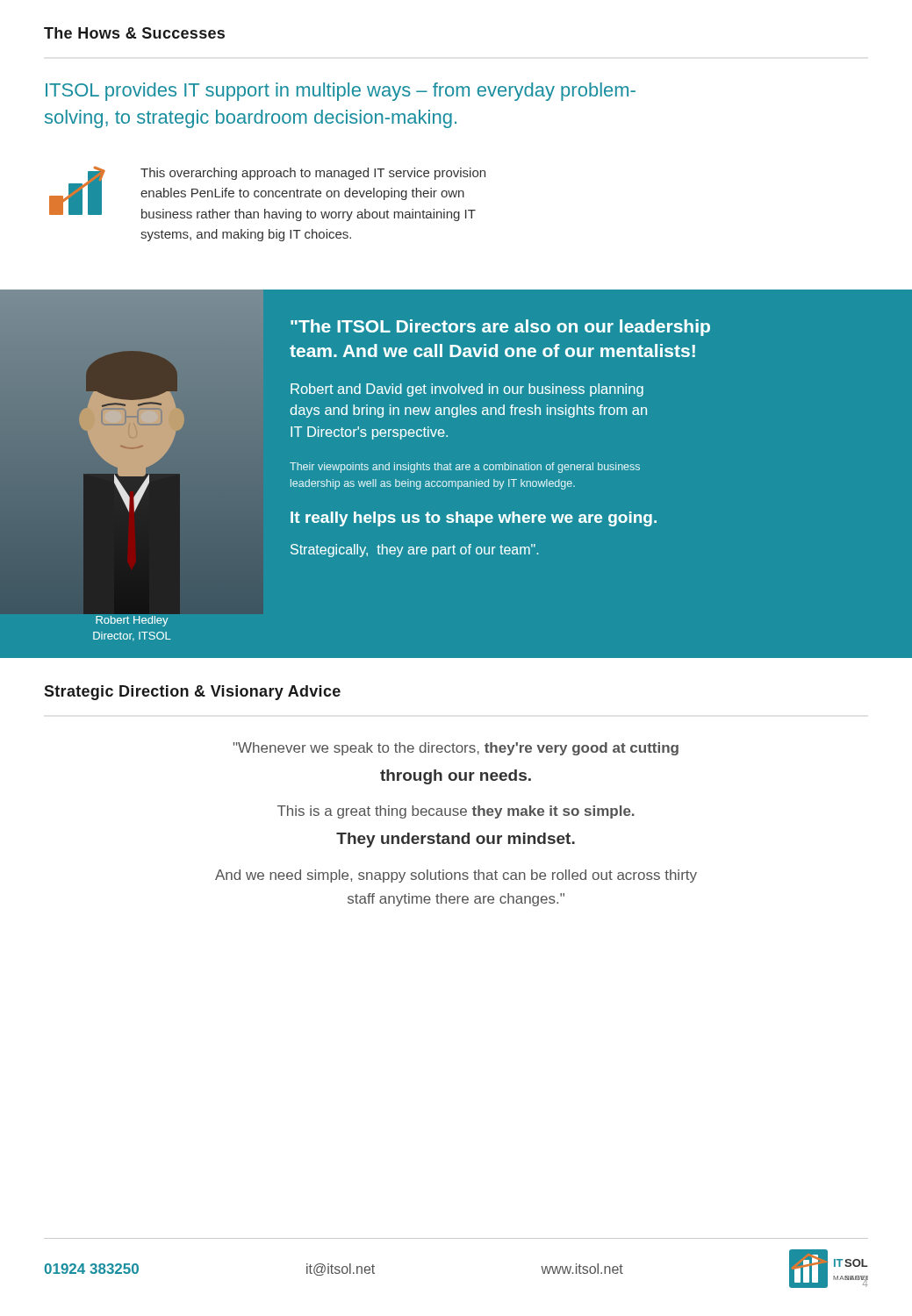912x1316 pixels.
Task: Point to the text starting "Strategic Direction & Visionary"
Action: click(192, 691)
